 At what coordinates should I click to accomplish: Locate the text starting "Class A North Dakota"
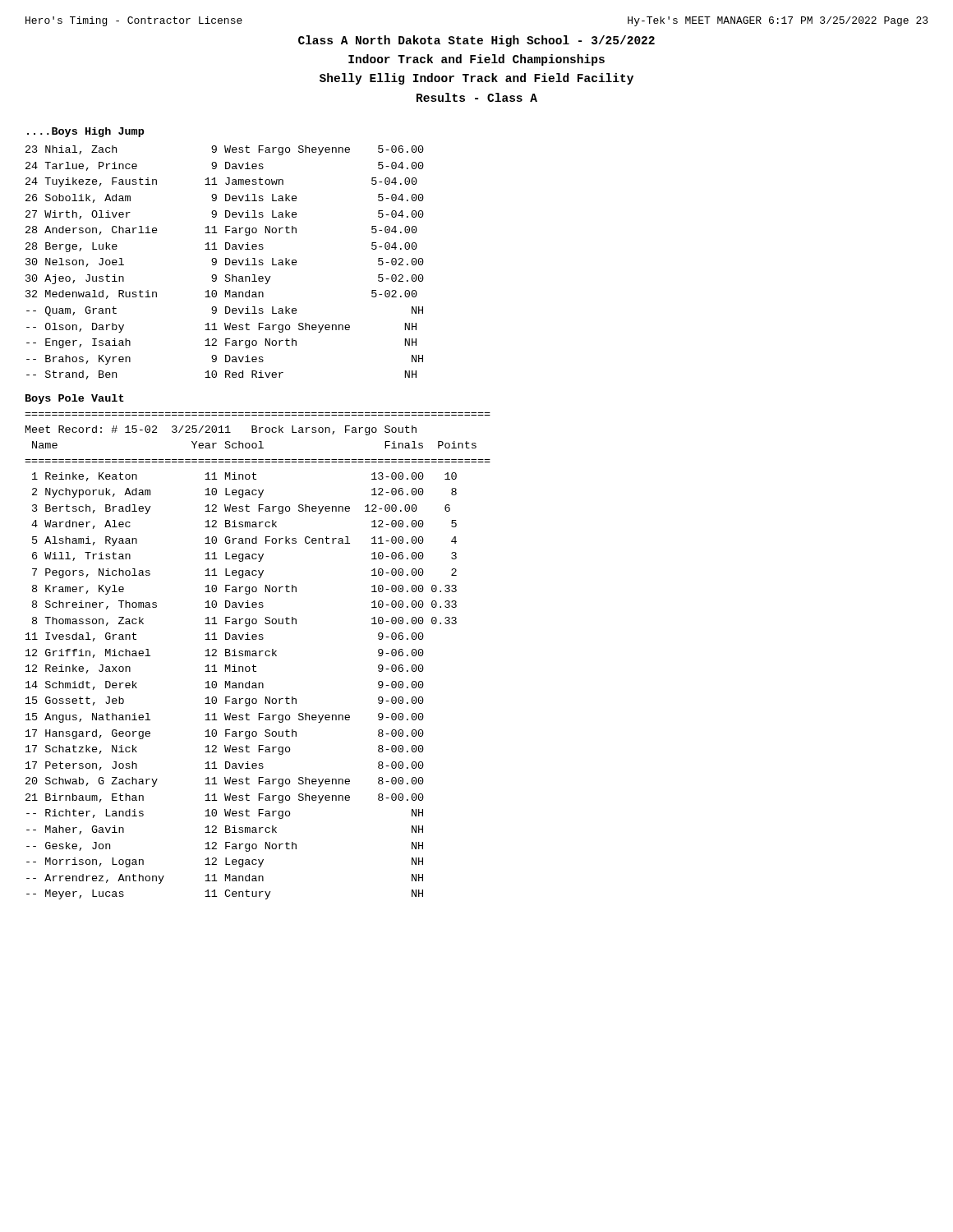pyautogui.click(x=476, y=70)
